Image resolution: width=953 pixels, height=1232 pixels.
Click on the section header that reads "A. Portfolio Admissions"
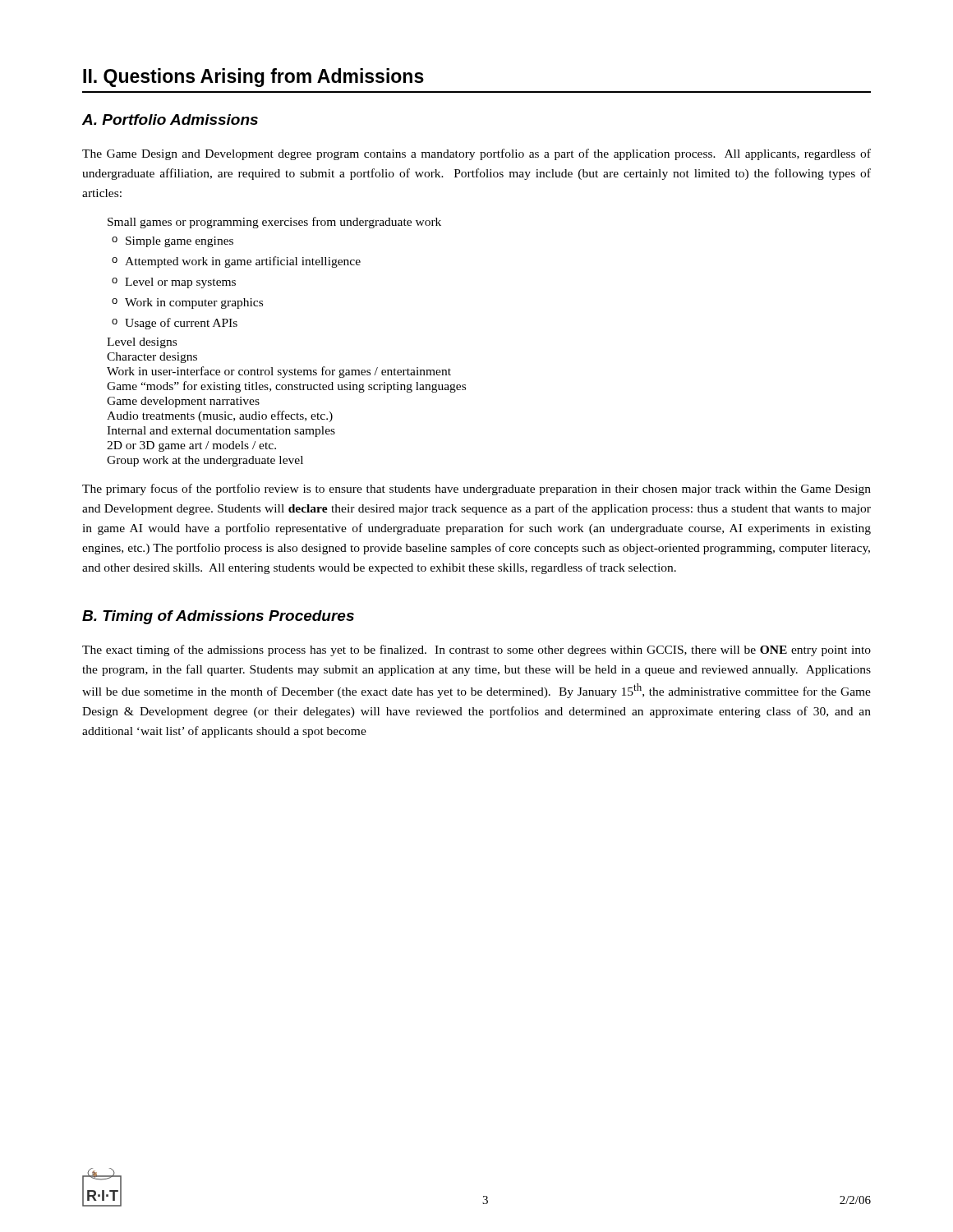tap(170, 120)
